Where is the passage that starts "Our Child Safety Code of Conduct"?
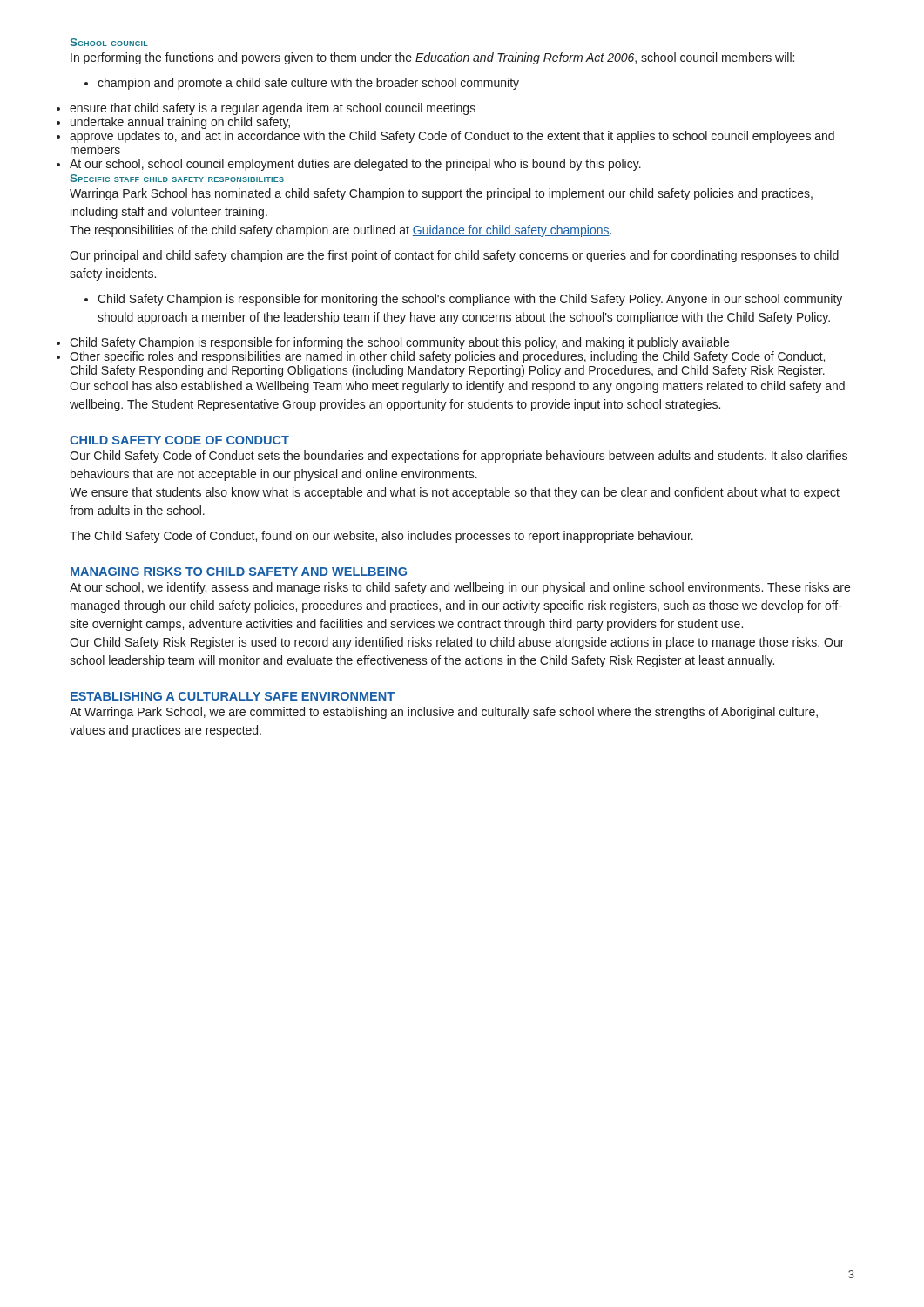This screenshot has height=1307, width=924. 462,496
